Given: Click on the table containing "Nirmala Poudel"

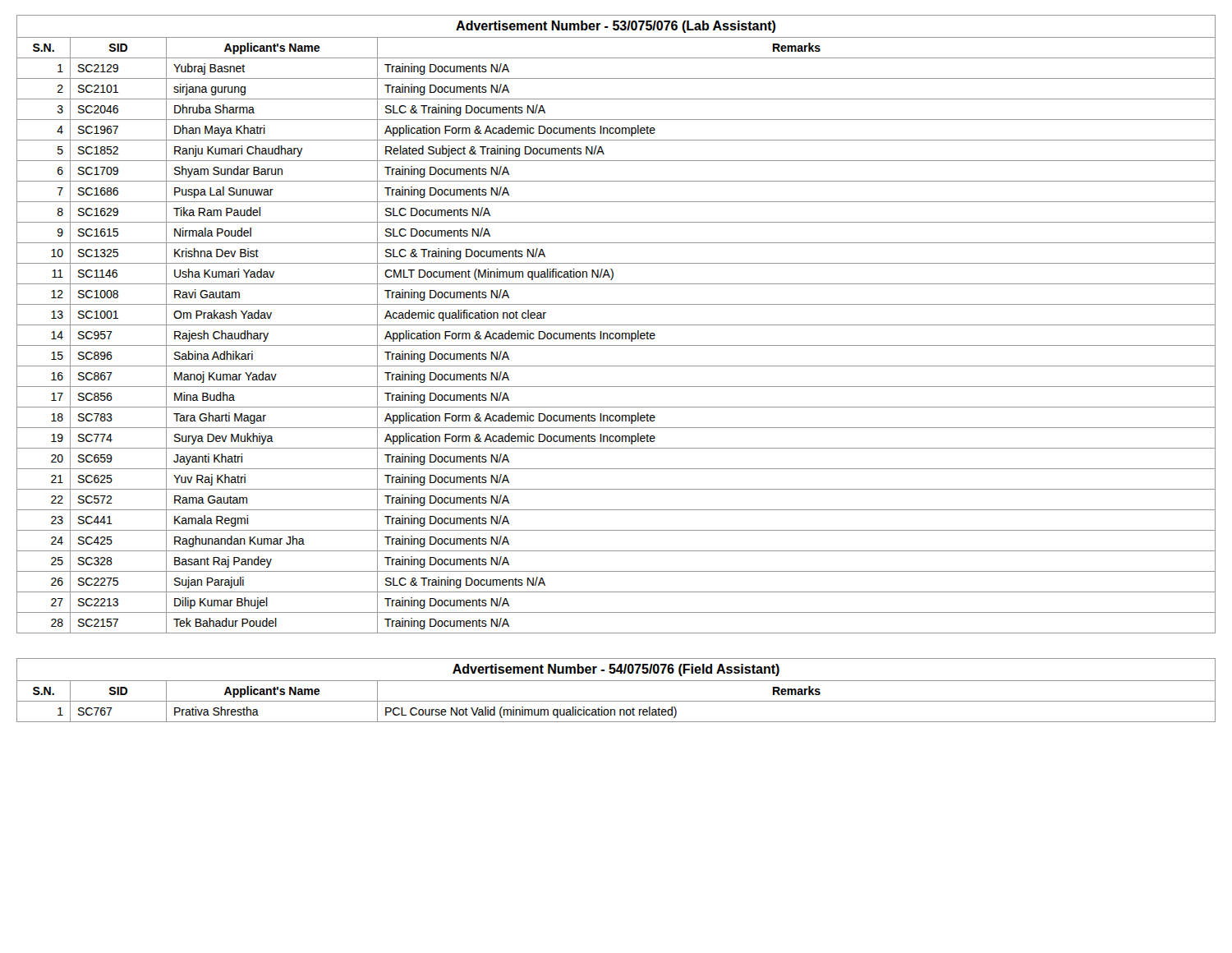Looking at the screenshot, I should coord(616,324).
